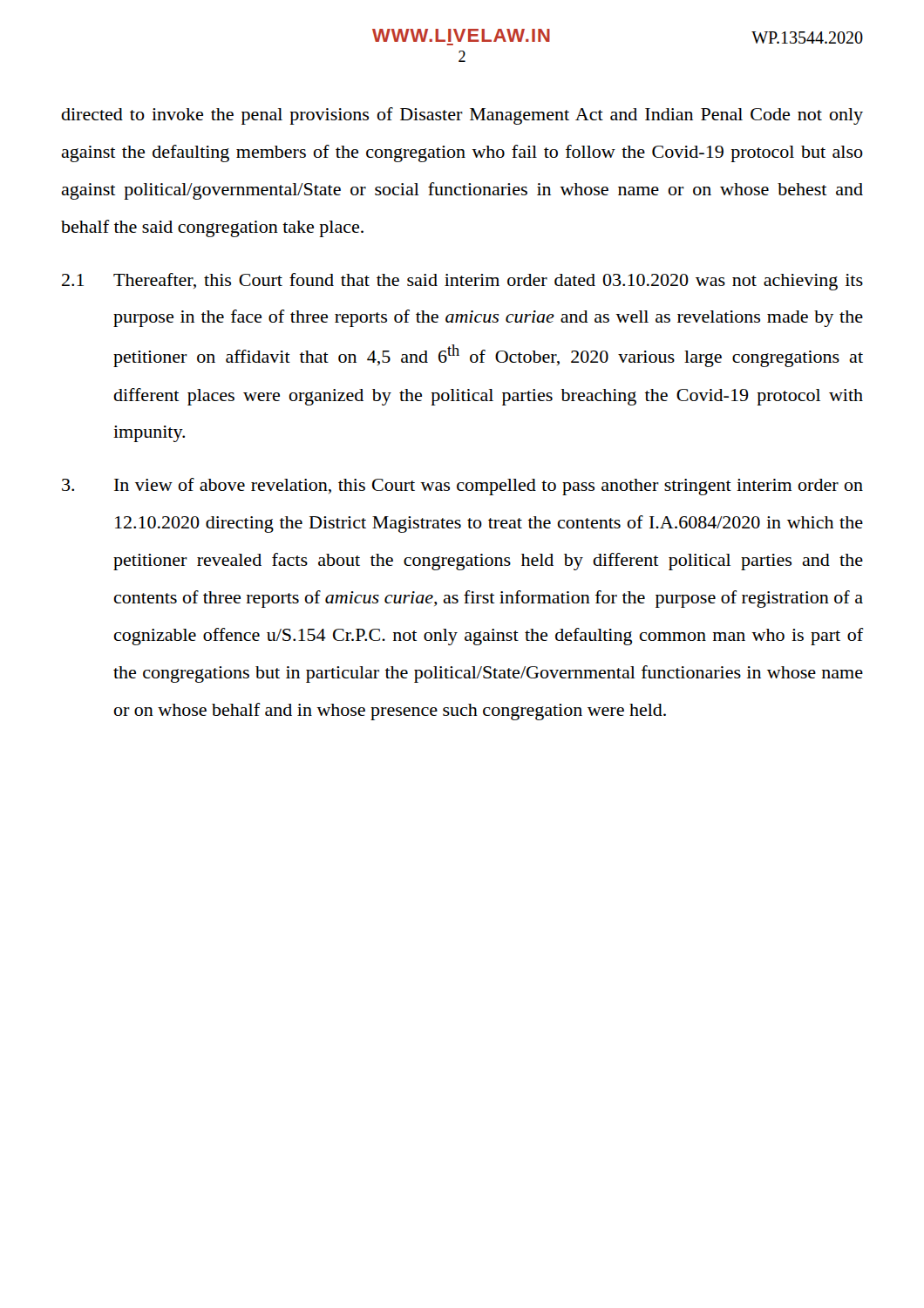Find the region starting "directed to invoke the"
924x1308 pixels.
click(462, 116)
